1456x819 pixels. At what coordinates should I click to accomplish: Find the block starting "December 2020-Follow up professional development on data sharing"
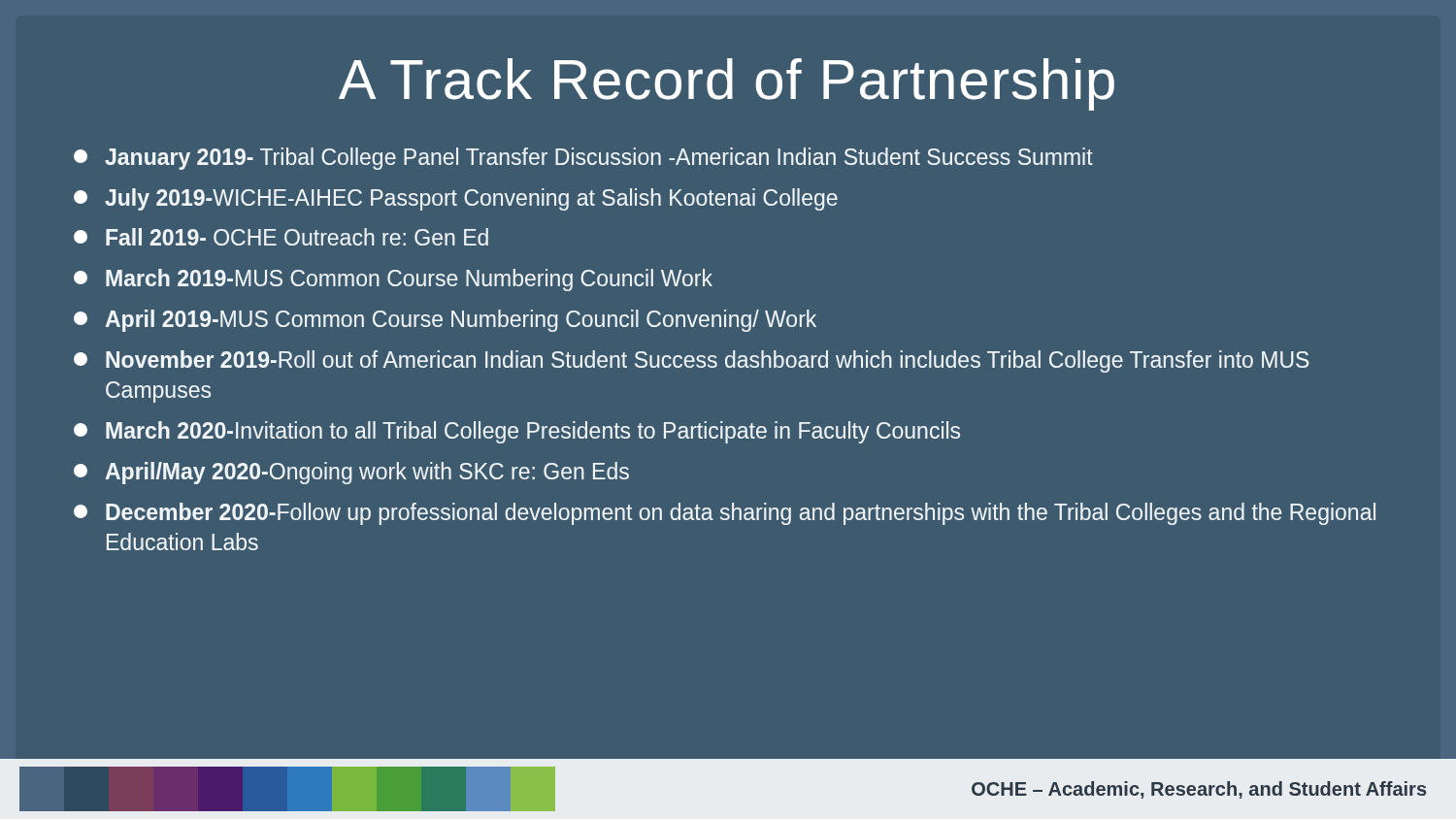point(728,528)
